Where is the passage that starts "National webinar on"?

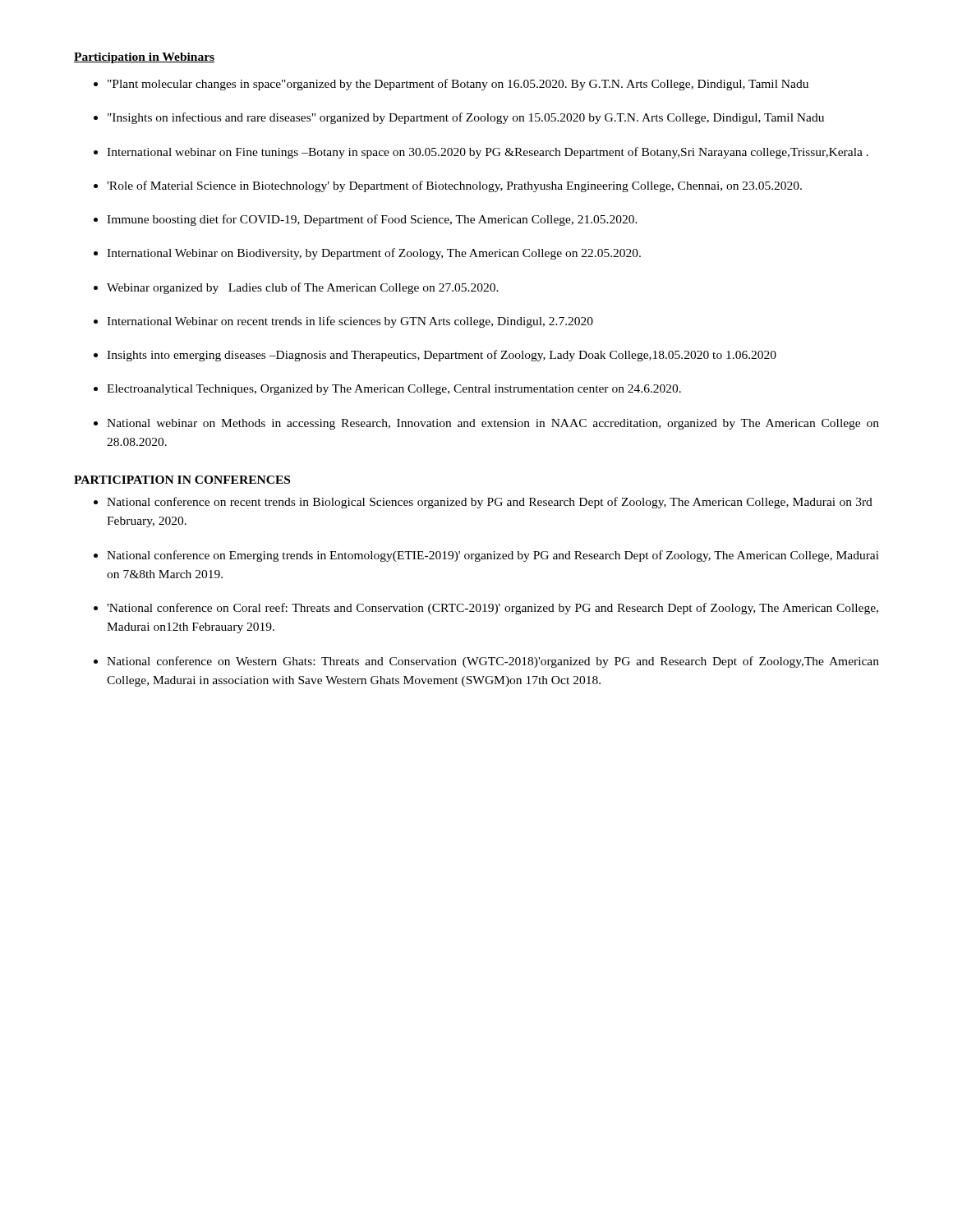coord(493,432)
